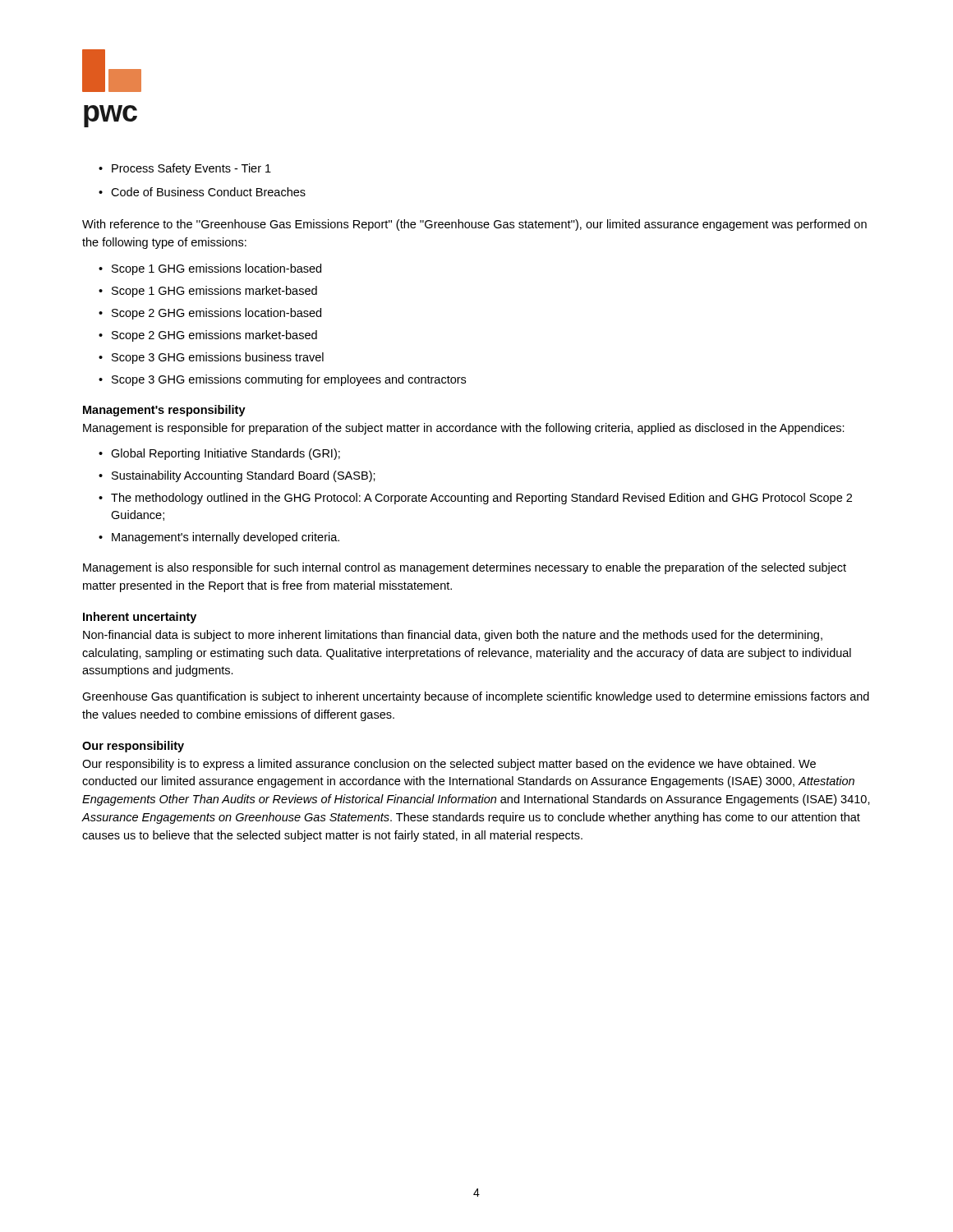Viewport: 953px width, 1232px height.
Task: Point to the region starting "• Process Safety"
Action: click(185, 169)
